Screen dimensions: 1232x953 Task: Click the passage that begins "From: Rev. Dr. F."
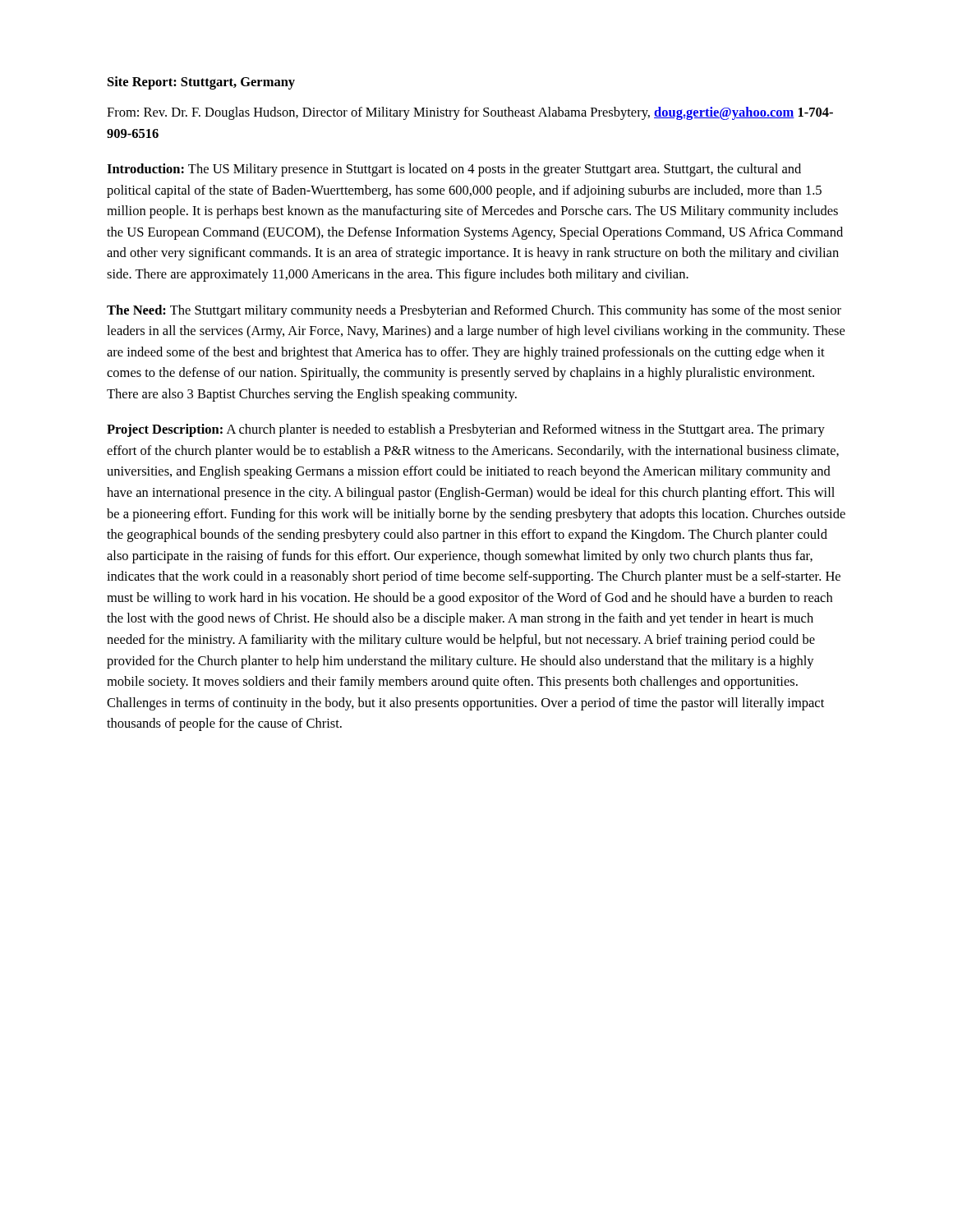pos(470,123)
